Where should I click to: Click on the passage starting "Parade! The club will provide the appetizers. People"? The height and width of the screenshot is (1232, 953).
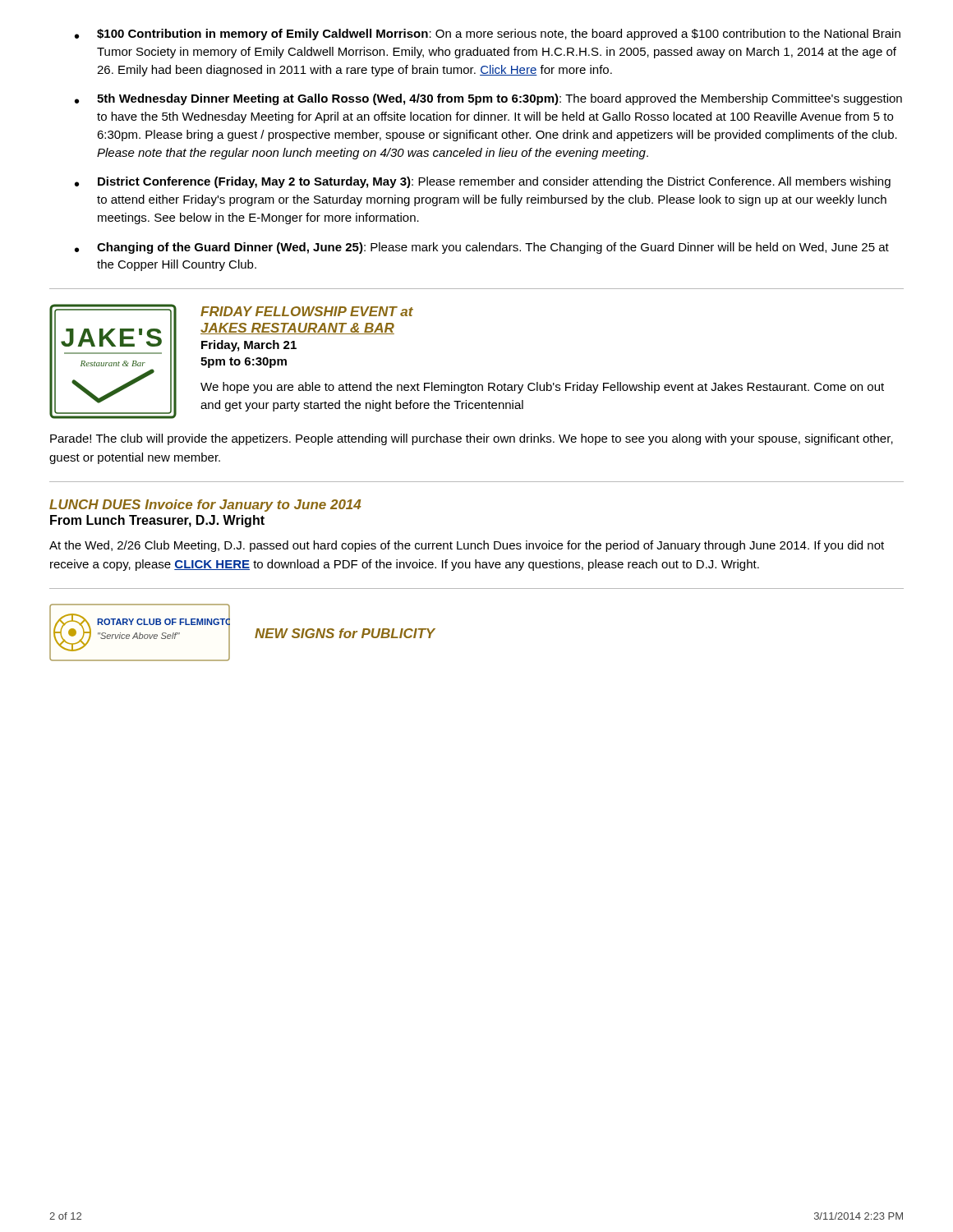[471, 447]
